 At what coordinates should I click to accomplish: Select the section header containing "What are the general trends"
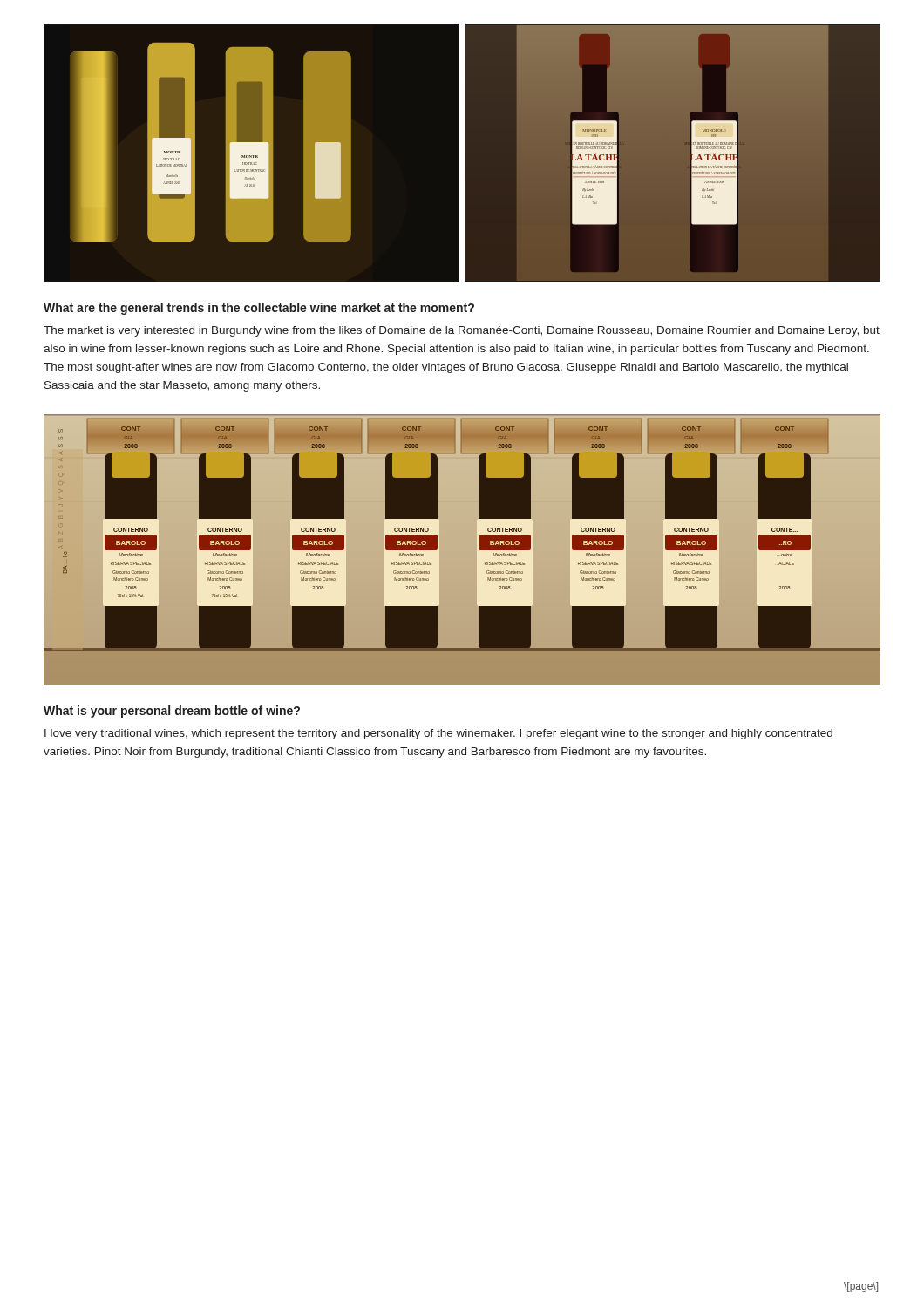(259, 308)
